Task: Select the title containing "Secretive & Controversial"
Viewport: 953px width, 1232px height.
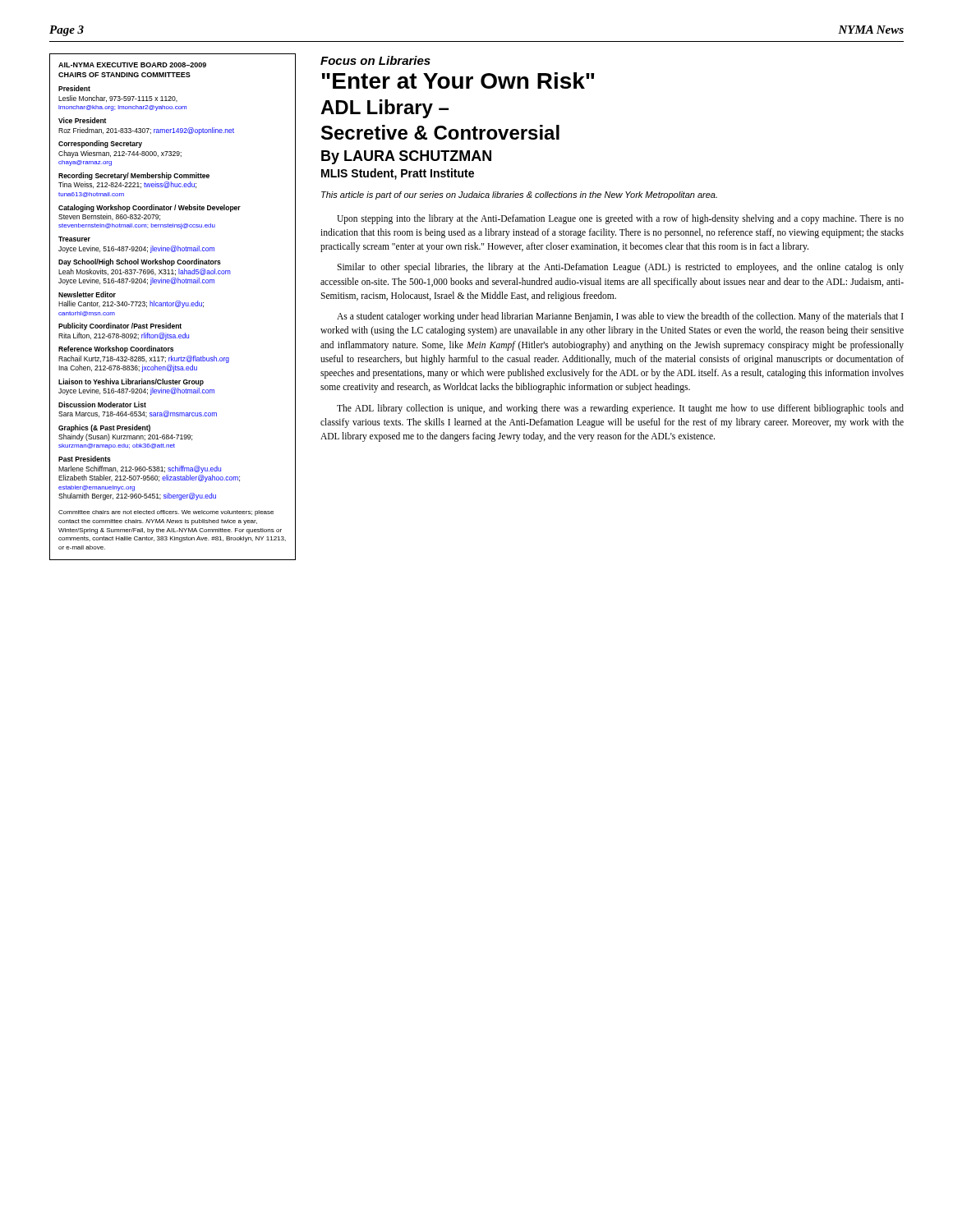Action: pos(440,133)
